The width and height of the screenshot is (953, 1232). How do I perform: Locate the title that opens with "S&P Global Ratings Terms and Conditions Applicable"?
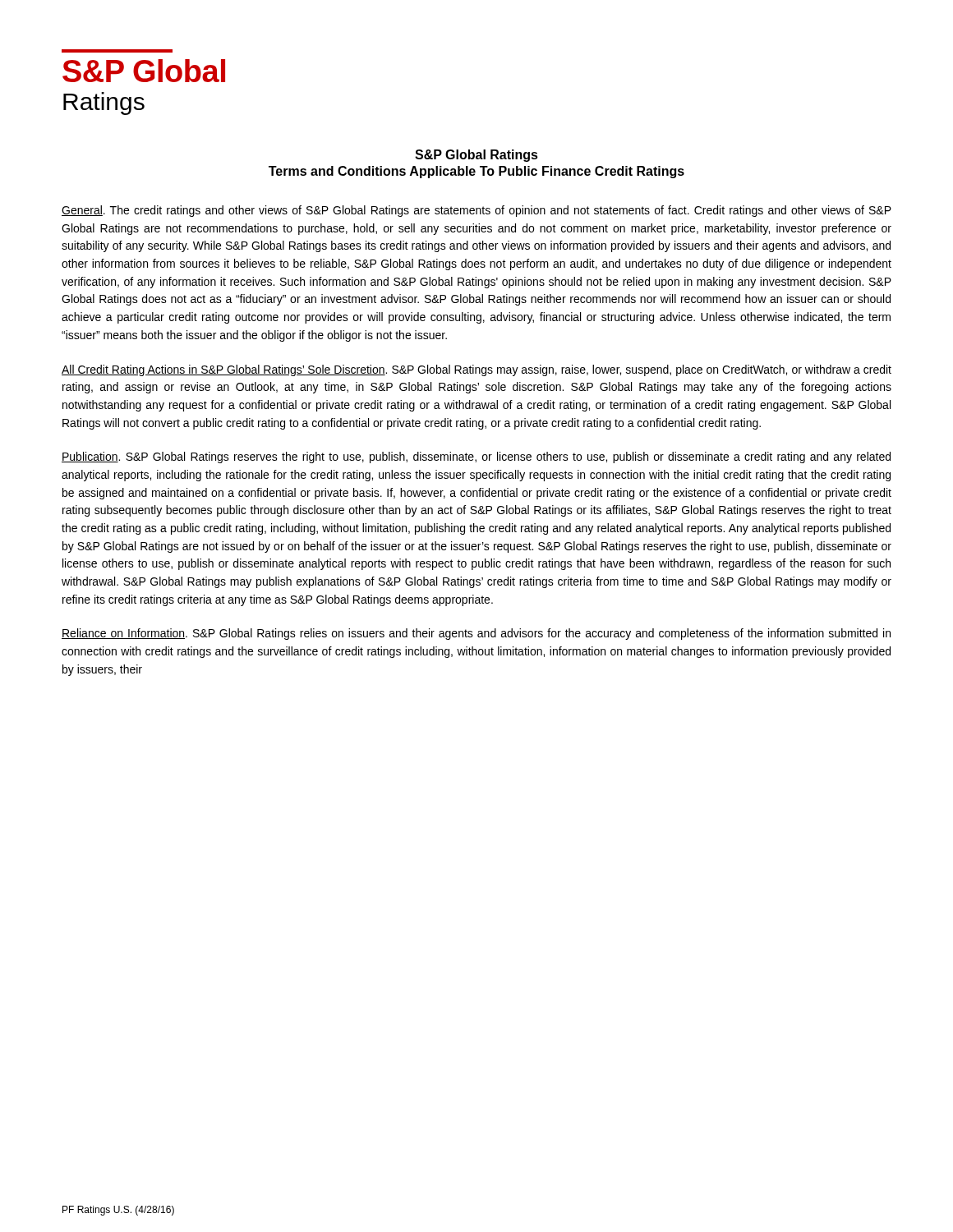pyautogui.click(x=476, y=163)
